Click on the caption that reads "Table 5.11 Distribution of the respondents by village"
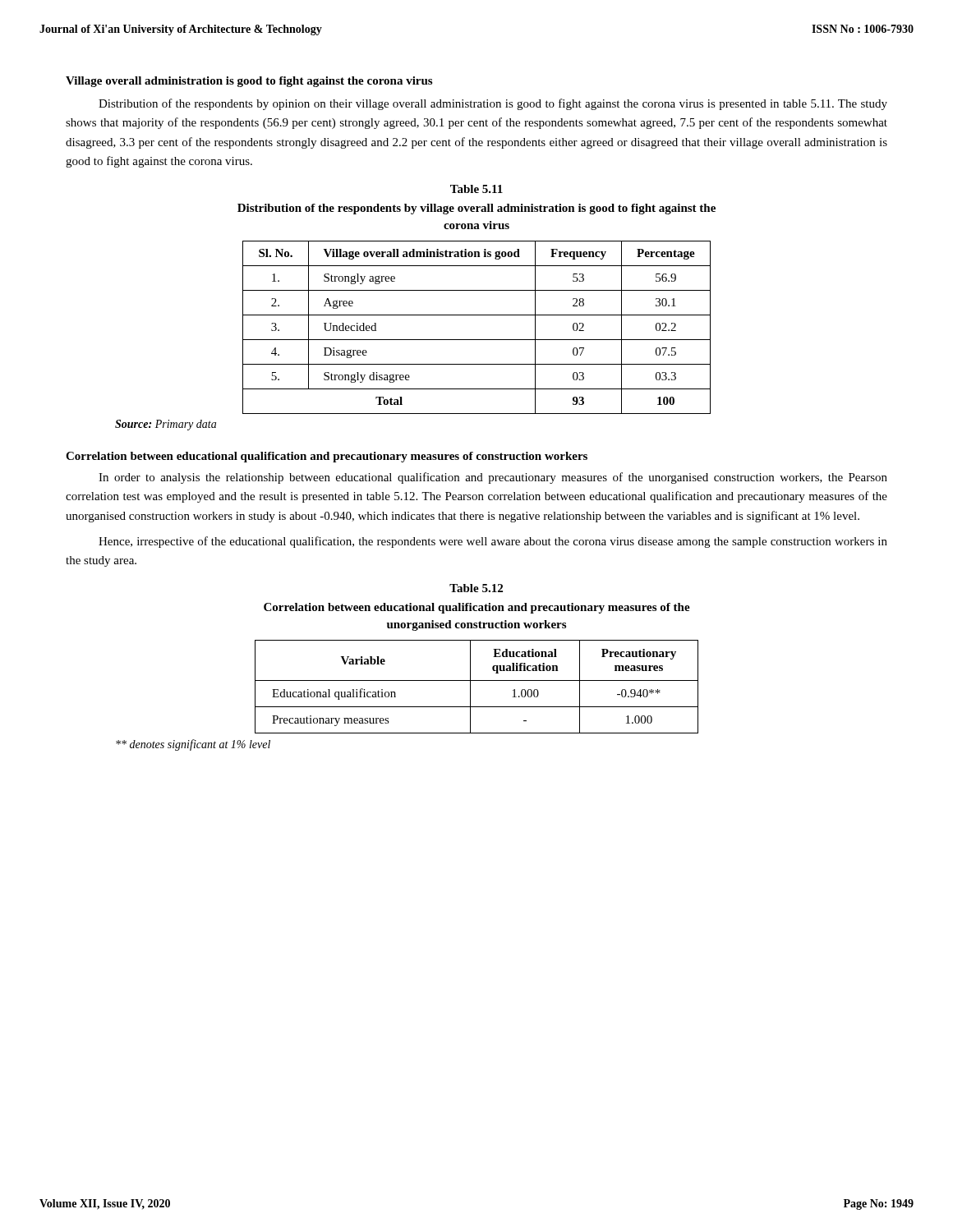953x1232 pixels. tap(476, 208)
